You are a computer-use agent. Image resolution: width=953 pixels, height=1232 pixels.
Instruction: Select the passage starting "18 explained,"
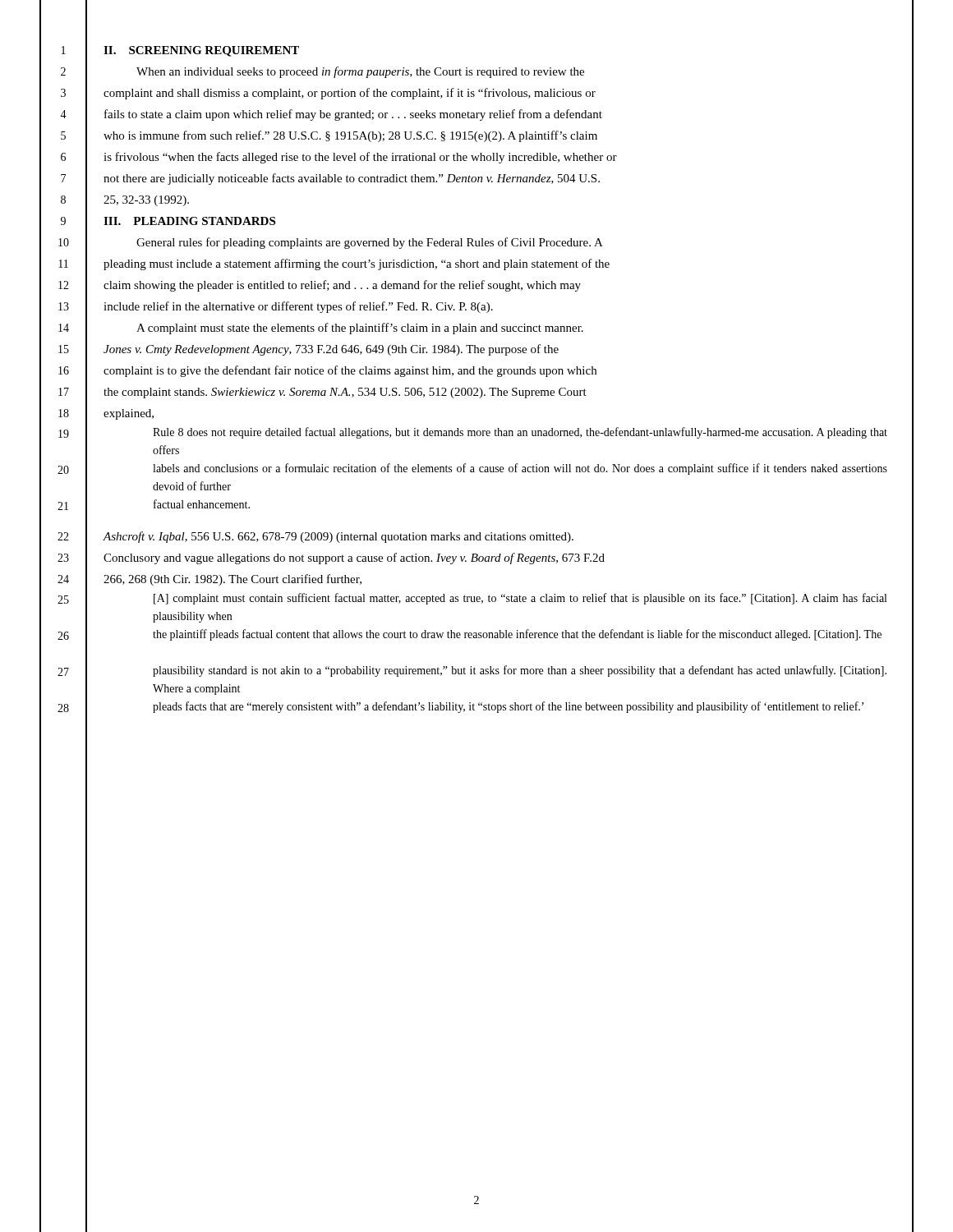tap(86, 414)
